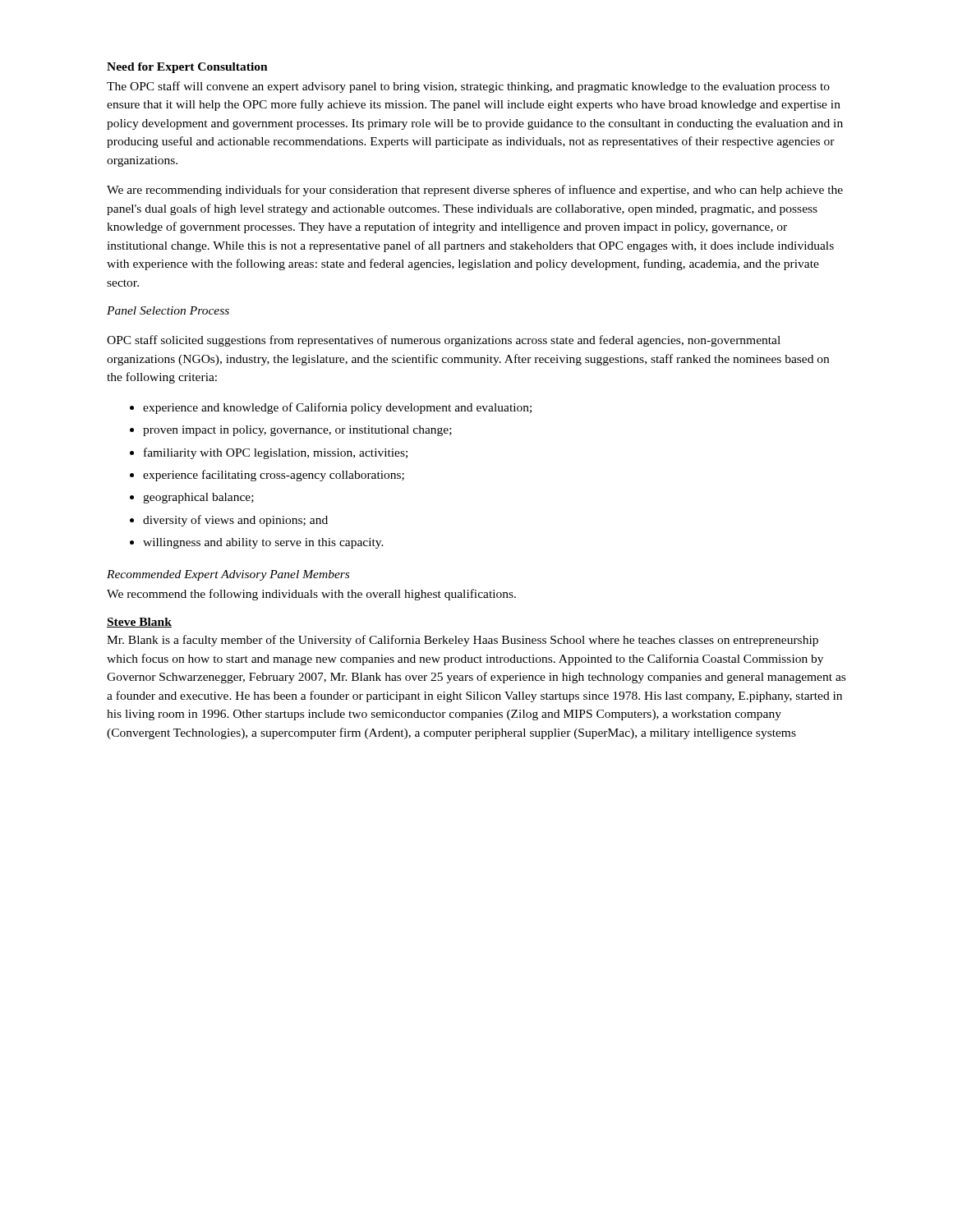Find the section header containing "Panel Selection Process"

click(168, 310)
